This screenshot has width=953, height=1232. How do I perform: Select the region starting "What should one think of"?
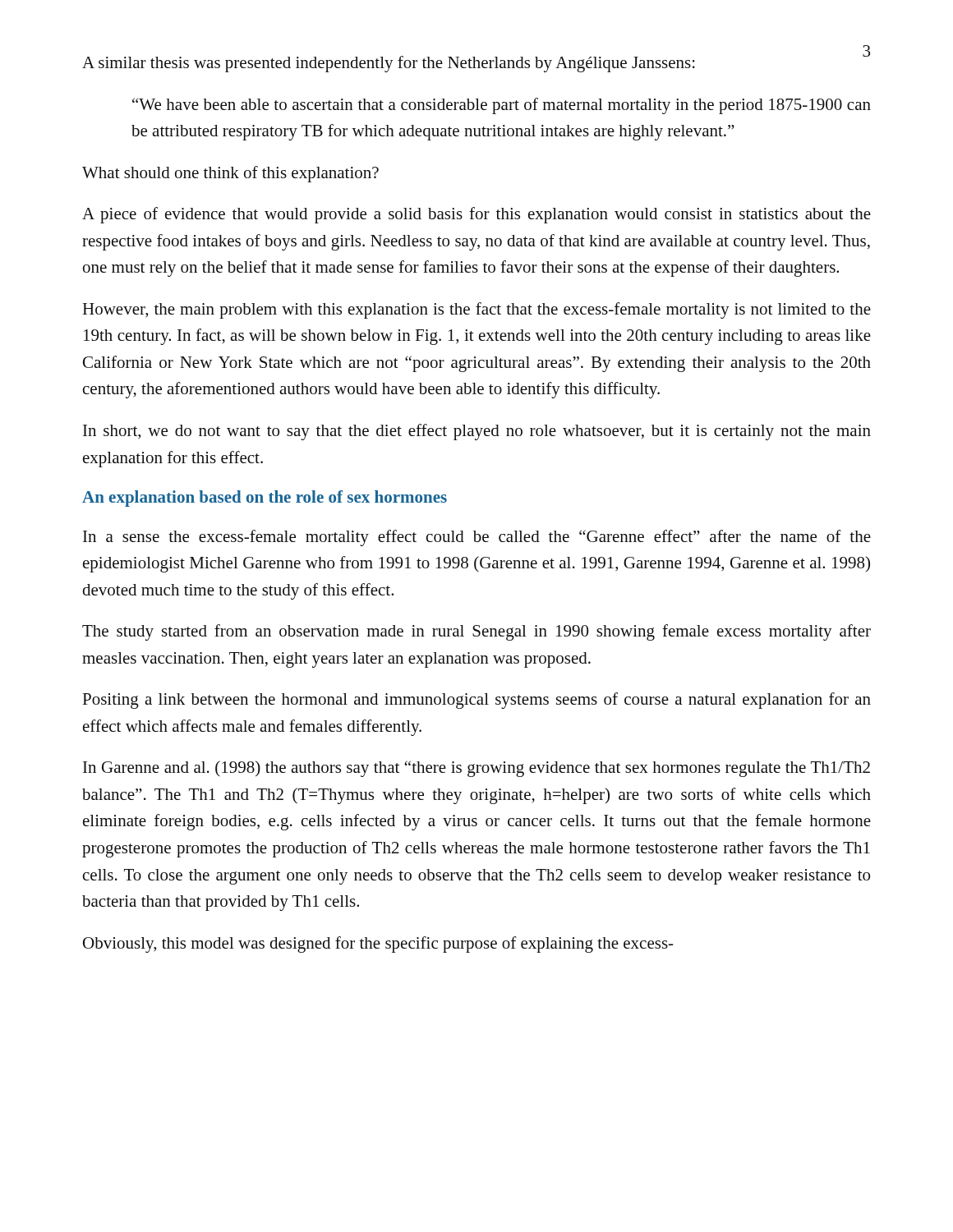[230, 174]
